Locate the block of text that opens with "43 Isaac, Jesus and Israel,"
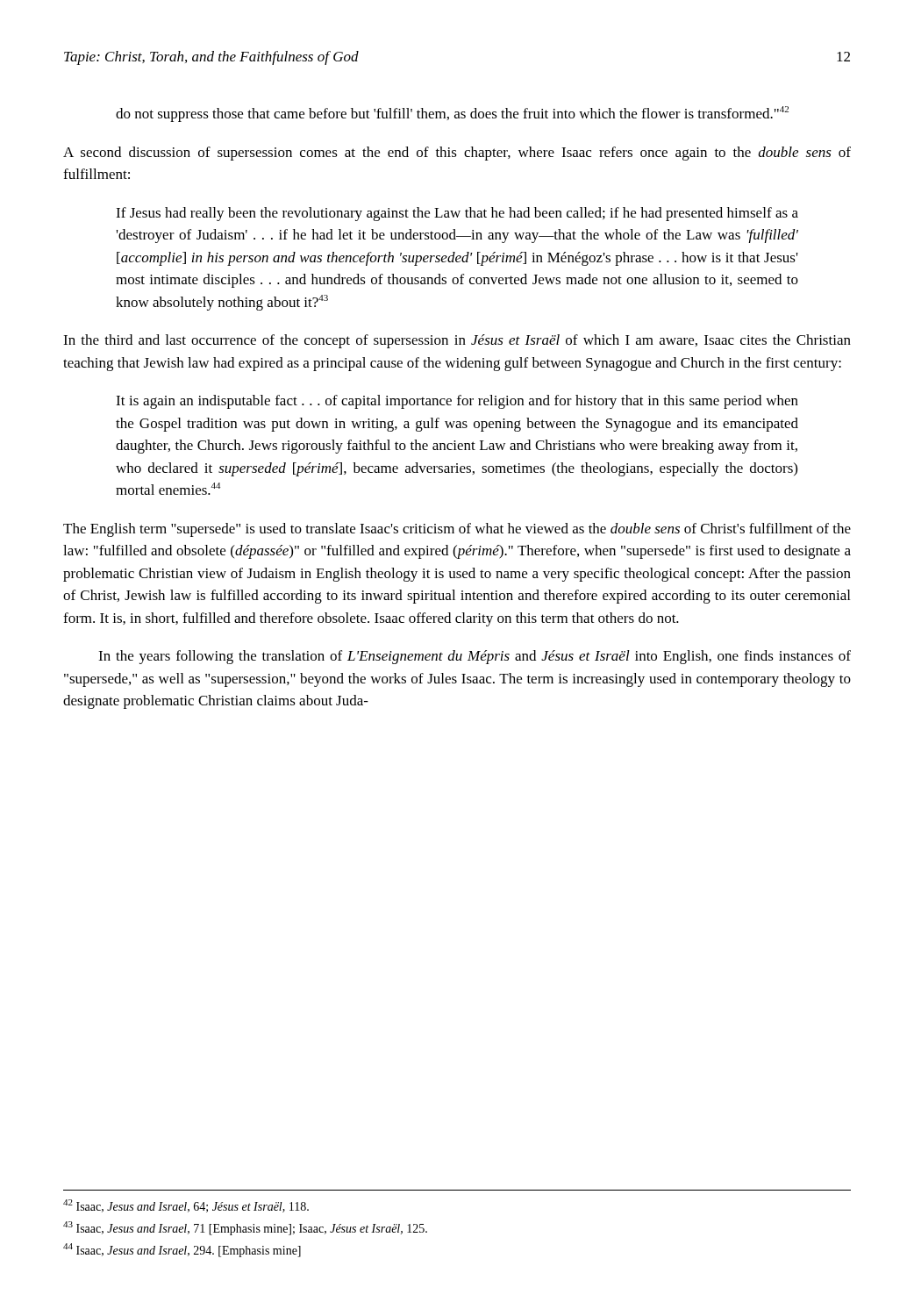 246,1227
